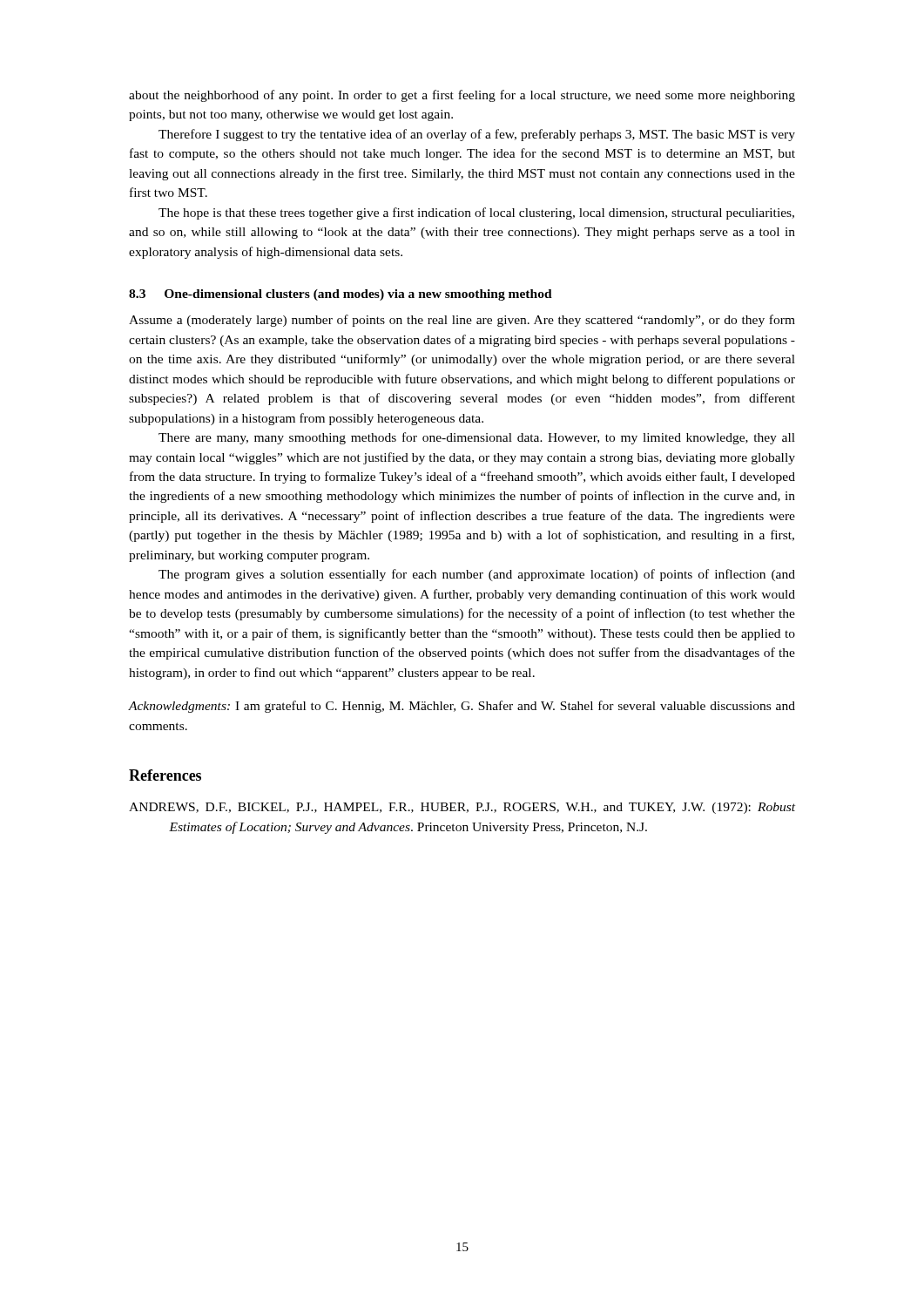This screenshot has width=924, height=1307.
Task: Locate the element starting "The hope is that these trees"
Action: 462,232
